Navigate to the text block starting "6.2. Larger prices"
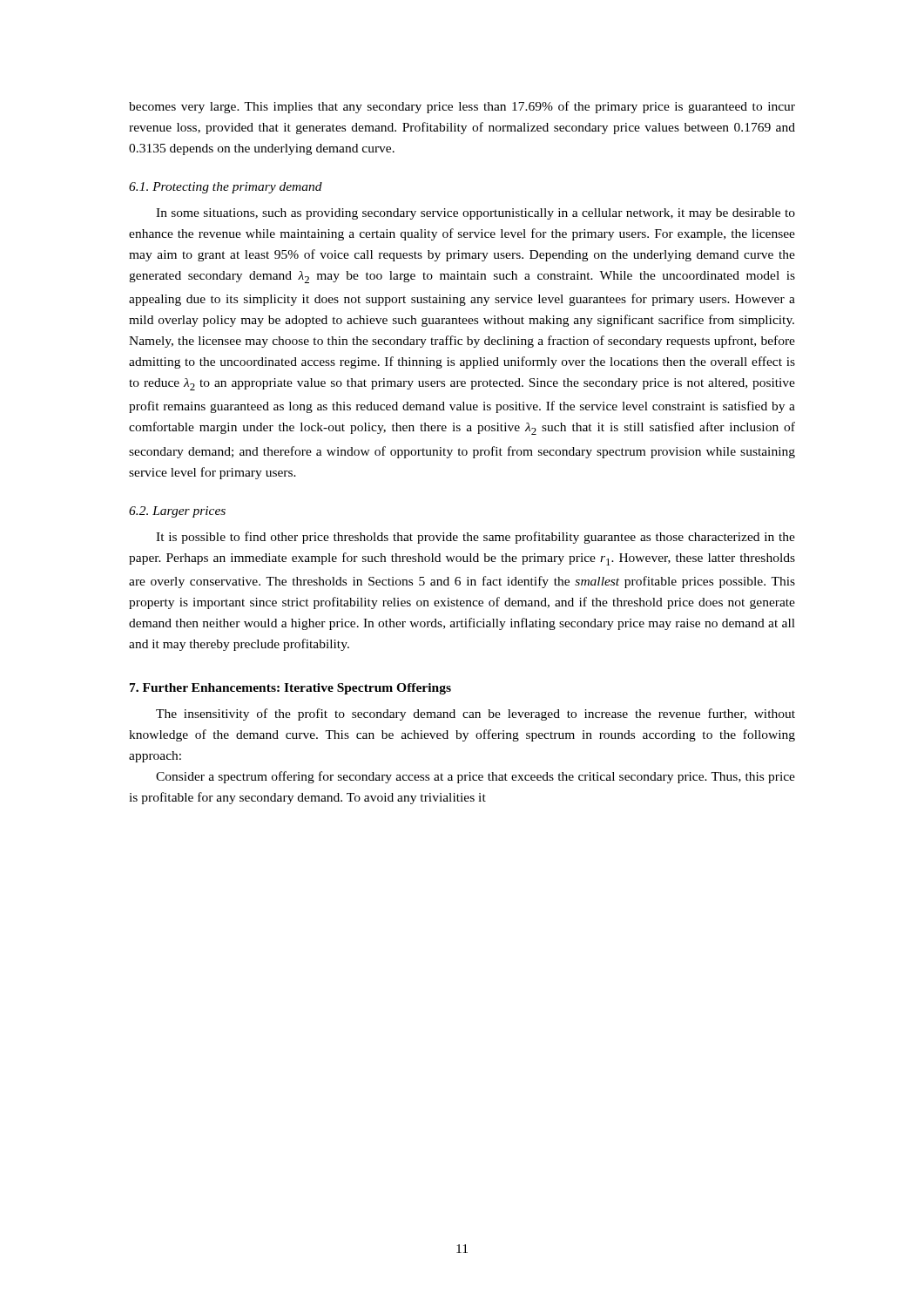This screenshot has width=924, height=1307. pos(177,510)
